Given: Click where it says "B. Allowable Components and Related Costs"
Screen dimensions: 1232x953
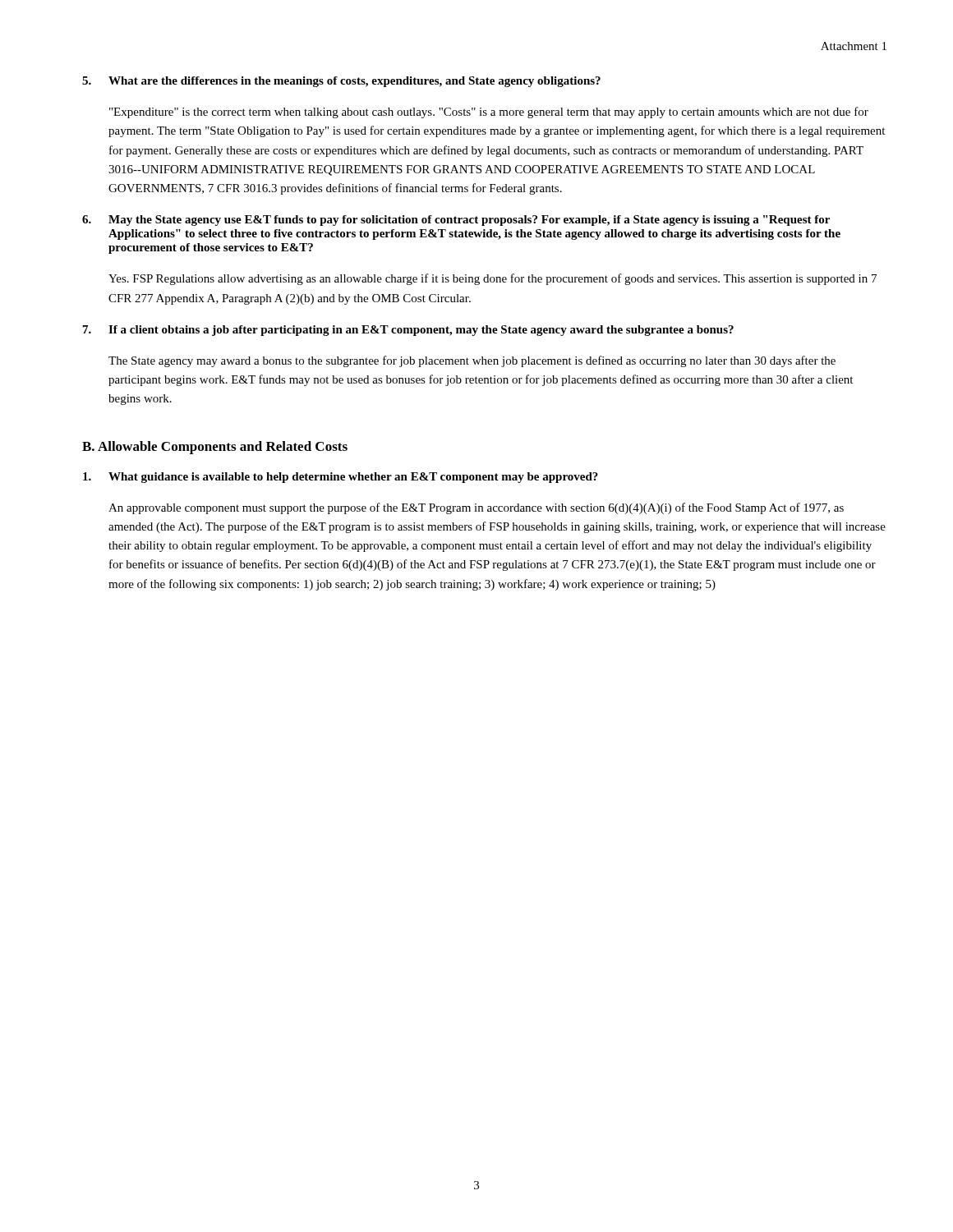Looking at the screenshot, I should tap(215, 446).
